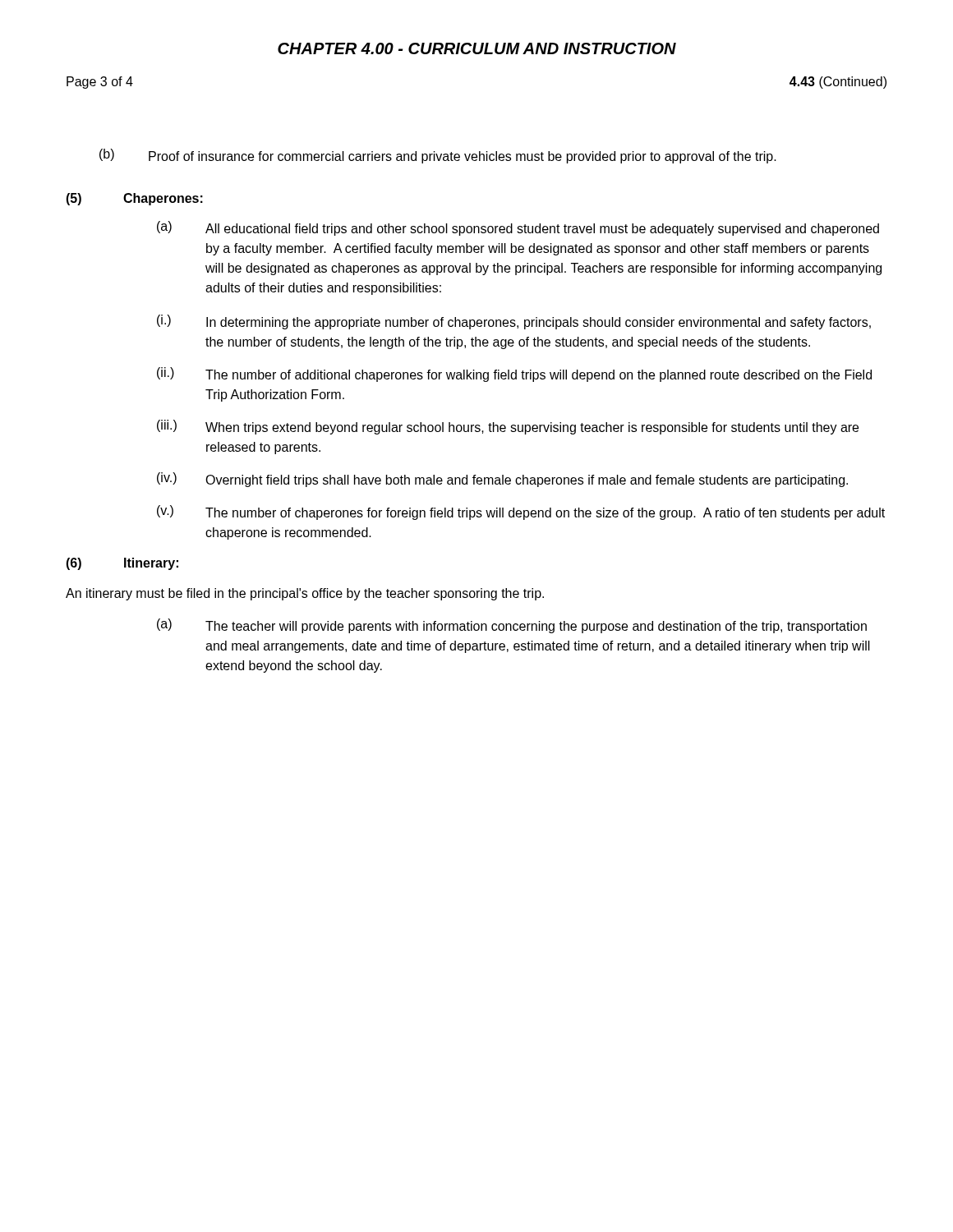Point to the text block starting "(6) Itinerary:"

tap(123, 563)
